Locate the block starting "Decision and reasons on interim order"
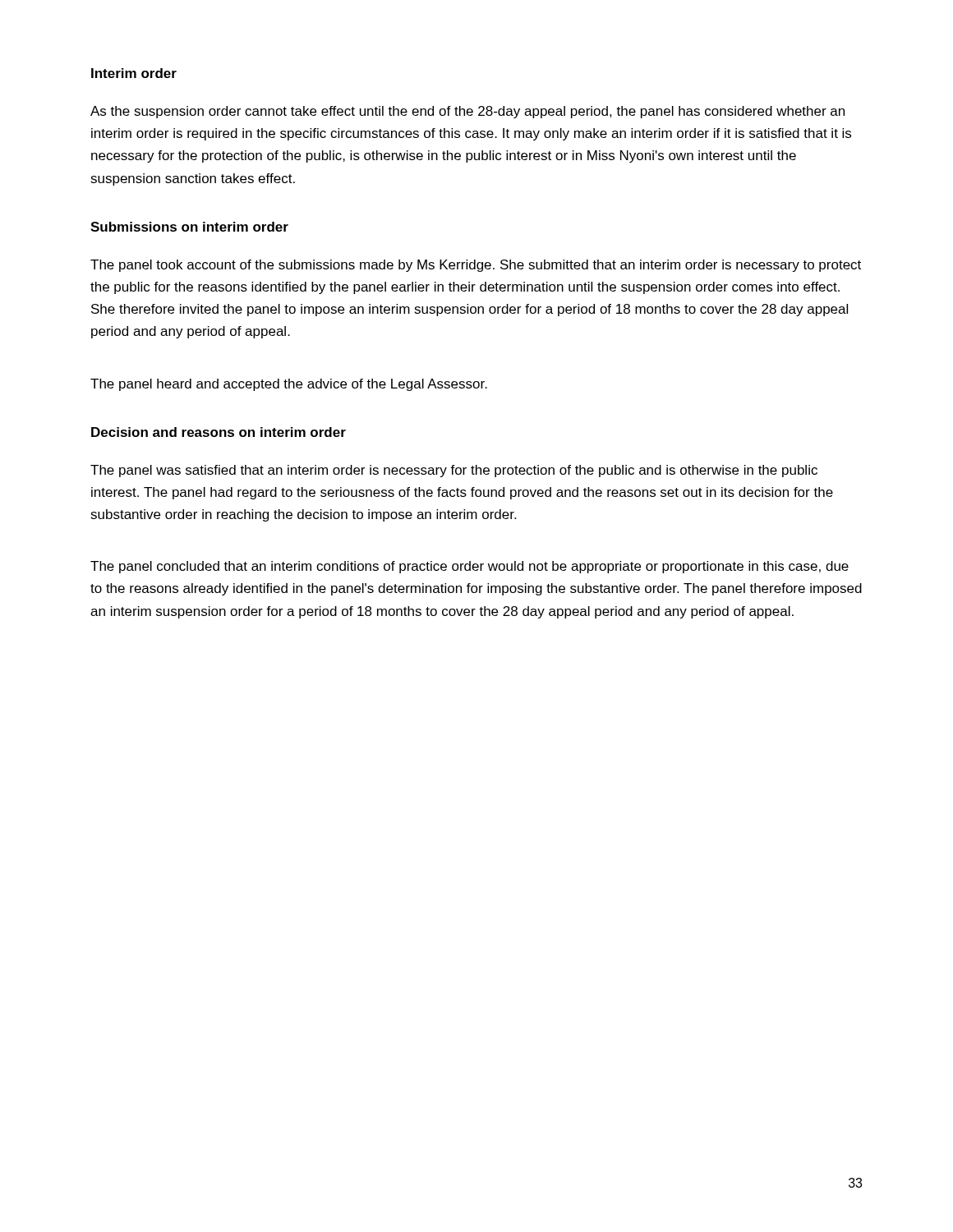The width and height of the screenshot is (953, 1232). 218,432
